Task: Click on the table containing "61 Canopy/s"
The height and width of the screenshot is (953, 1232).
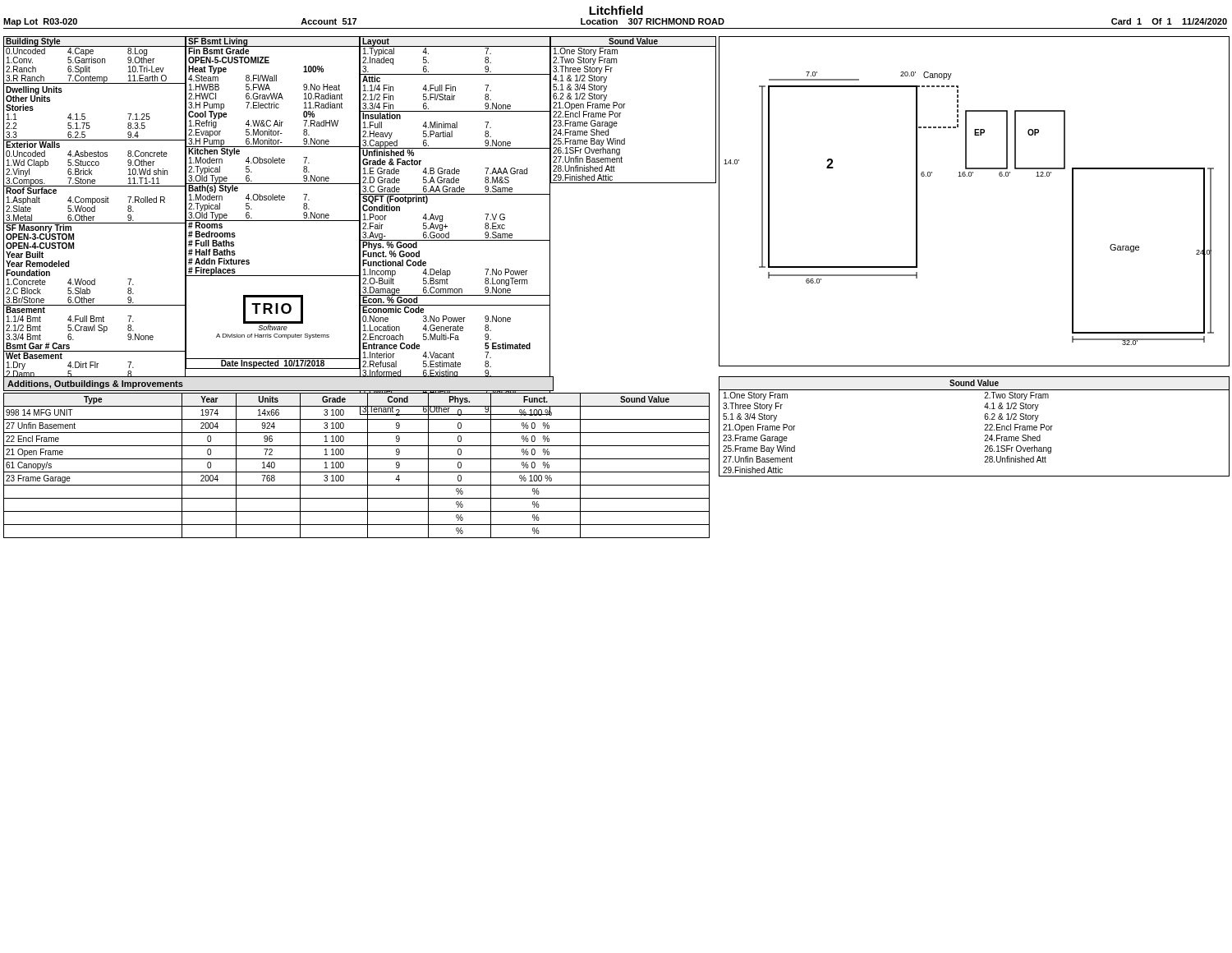Action: tap(356, 465)
